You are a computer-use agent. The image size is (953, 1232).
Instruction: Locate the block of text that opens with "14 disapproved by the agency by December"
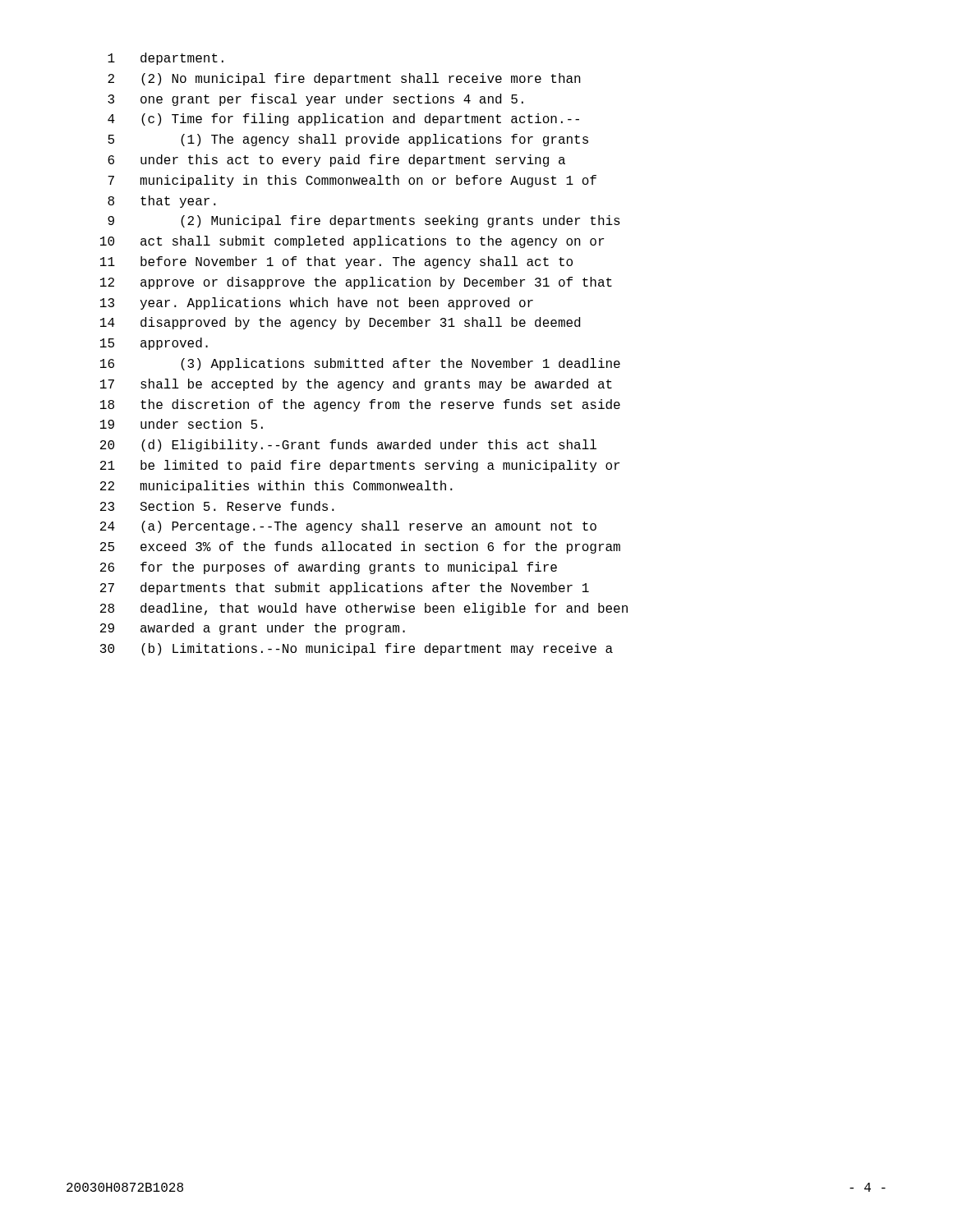click(476, 324)
